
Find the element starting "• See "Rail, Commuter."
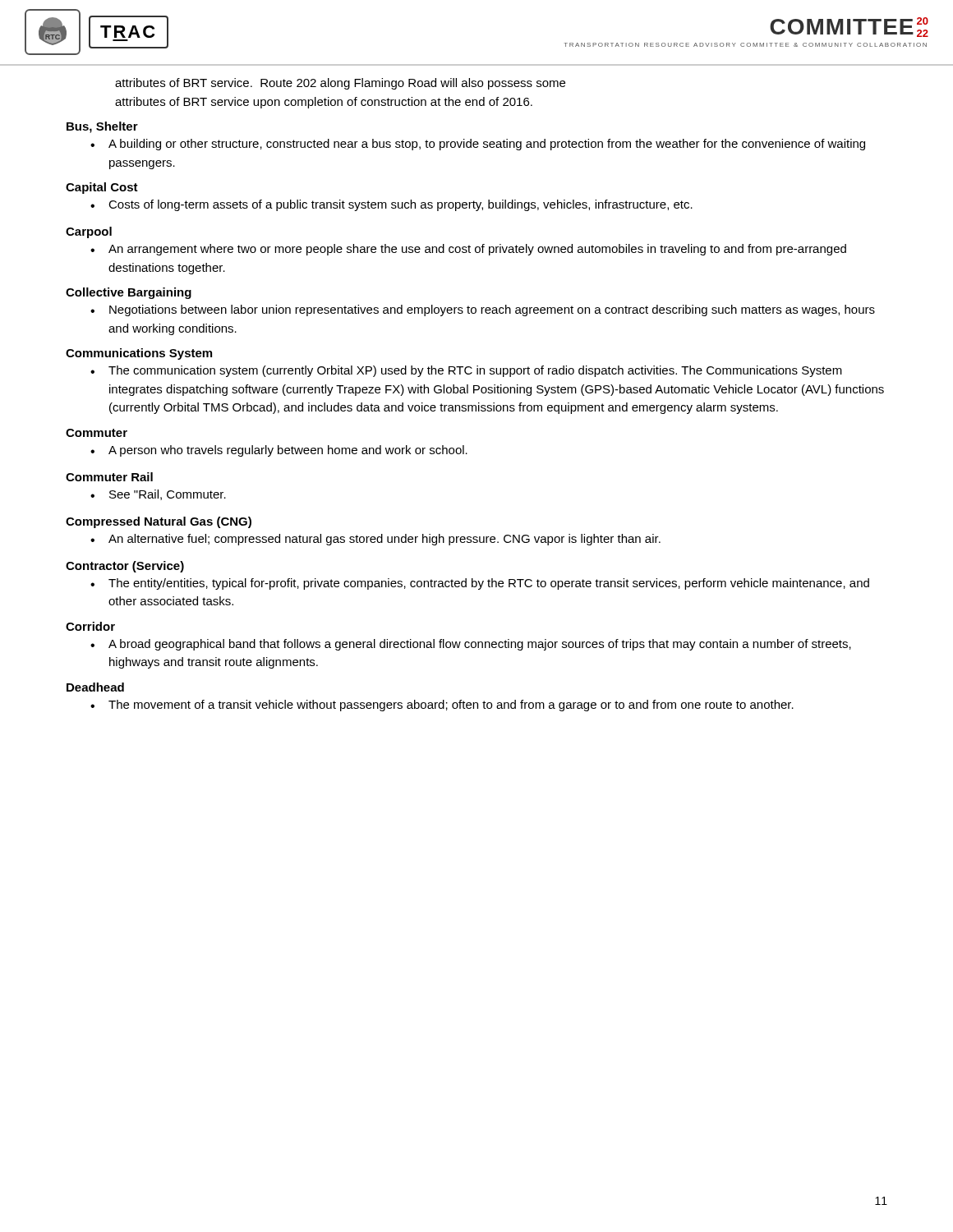point(158,495)
